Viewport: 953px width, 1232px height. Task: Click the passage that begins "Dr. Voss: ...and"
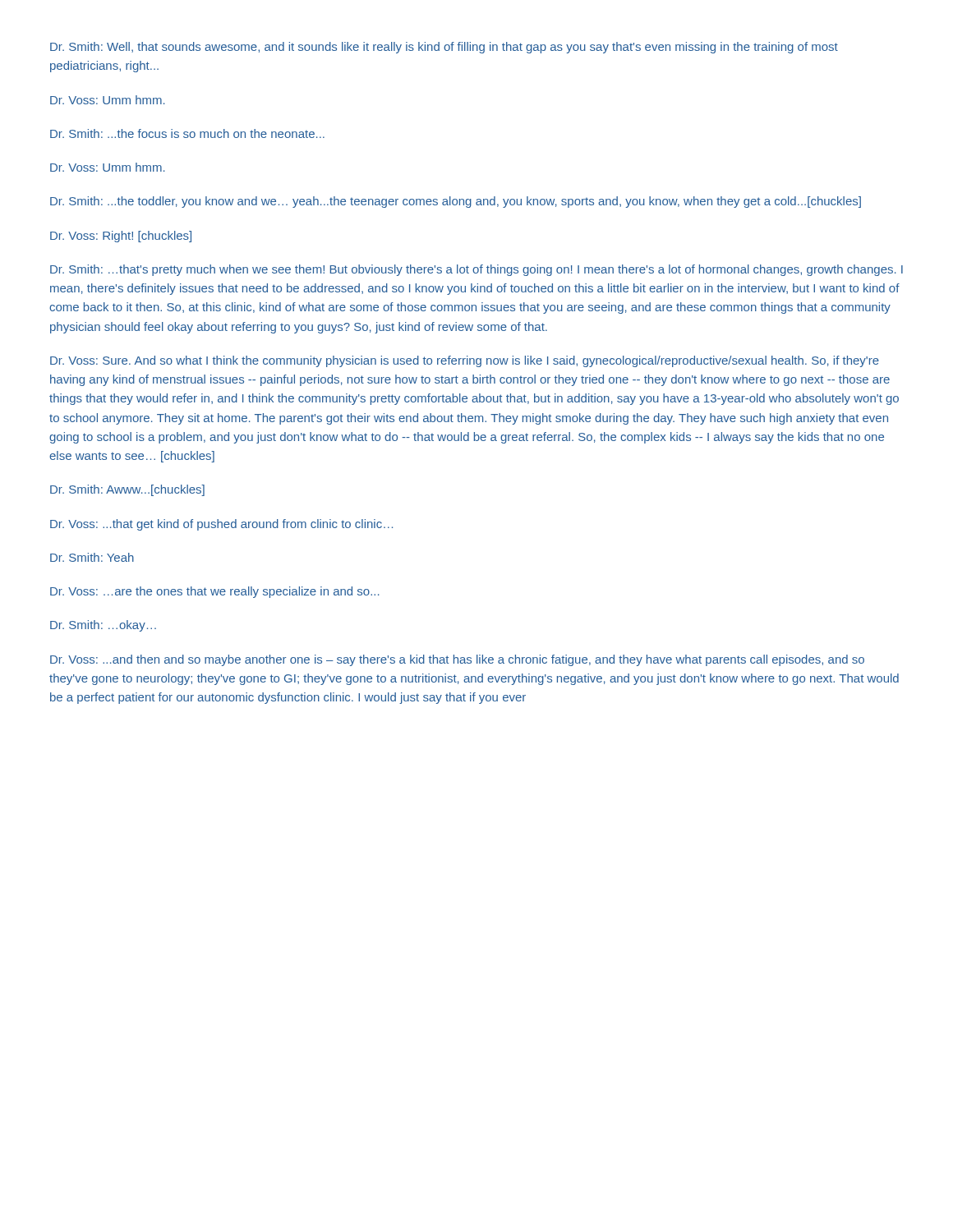(x=474, y=678)
